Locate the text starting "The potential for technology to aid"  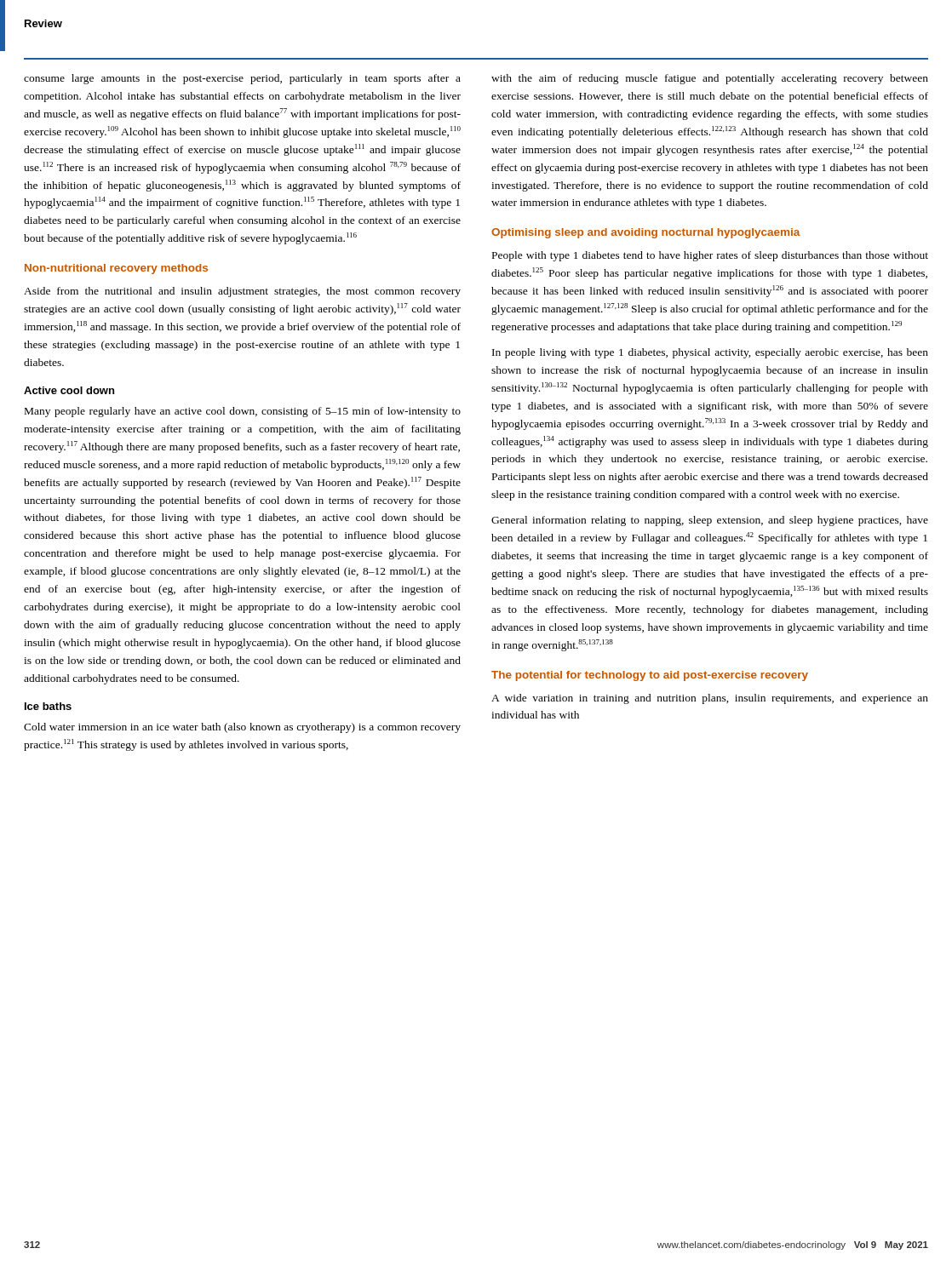[710, 675]
